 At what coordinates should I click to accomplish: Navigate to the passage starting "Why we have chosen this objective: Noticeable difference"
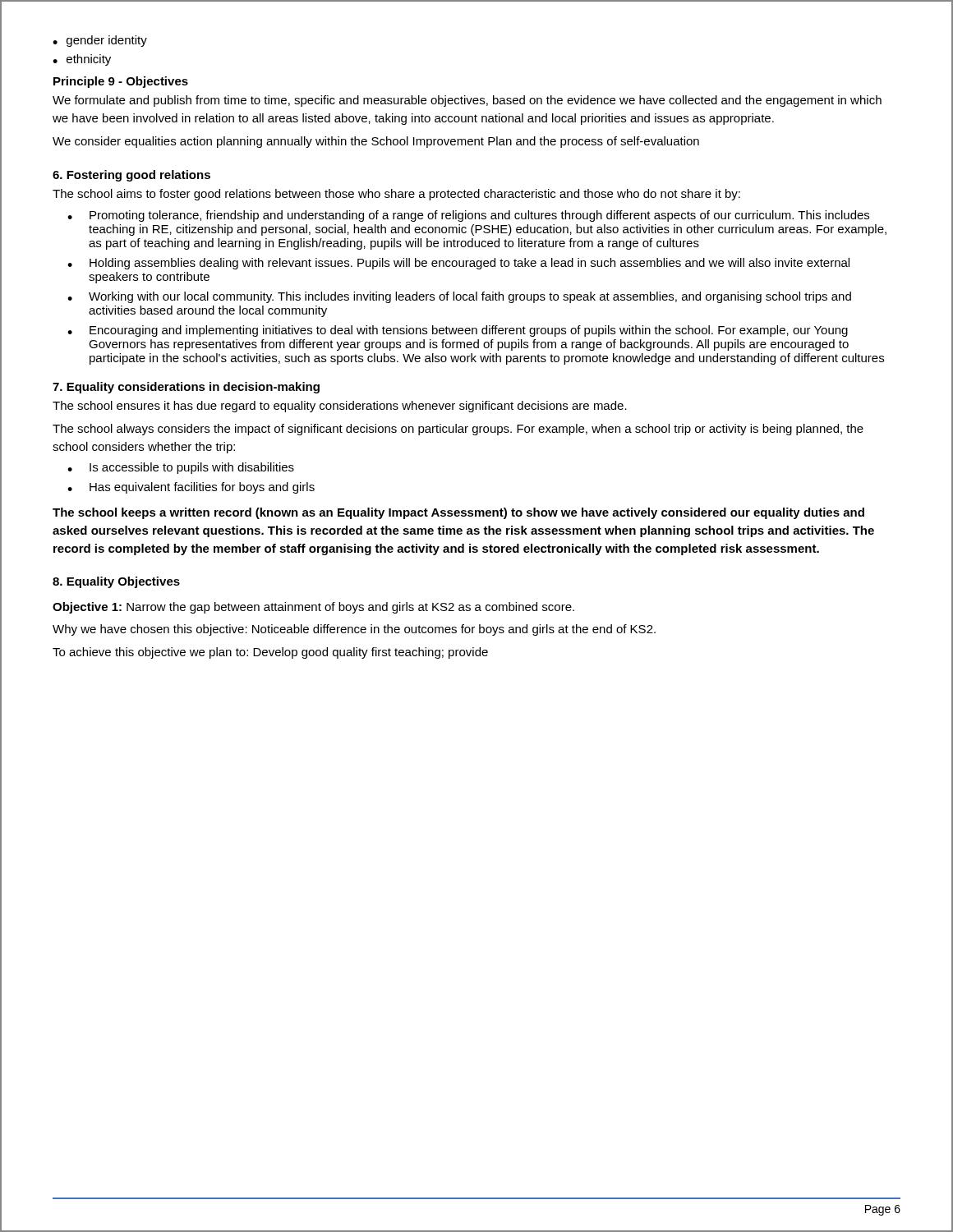pos(476,629)
